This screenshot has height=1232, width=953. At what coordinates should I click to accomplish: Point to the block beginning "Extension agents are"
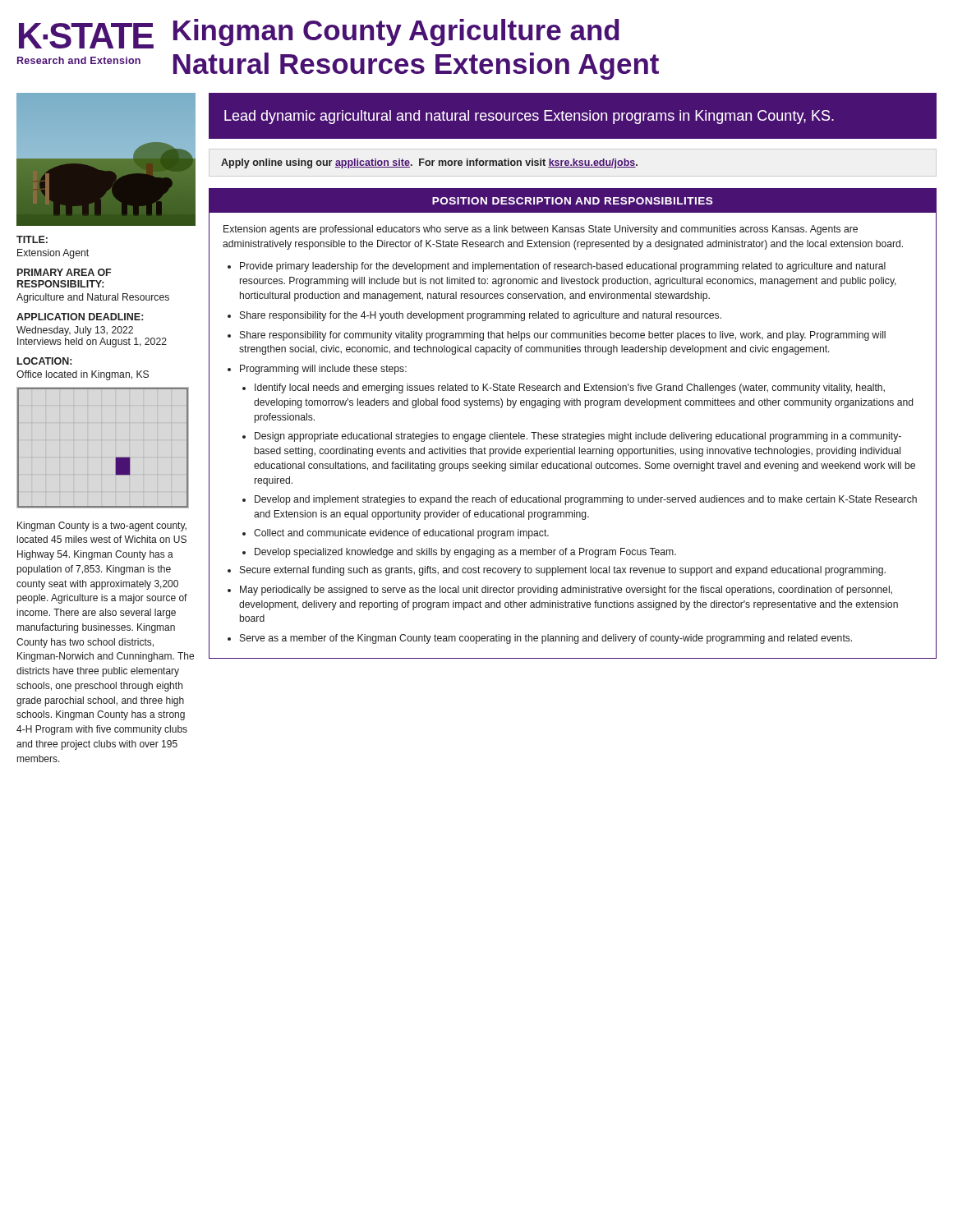[563, 236]
